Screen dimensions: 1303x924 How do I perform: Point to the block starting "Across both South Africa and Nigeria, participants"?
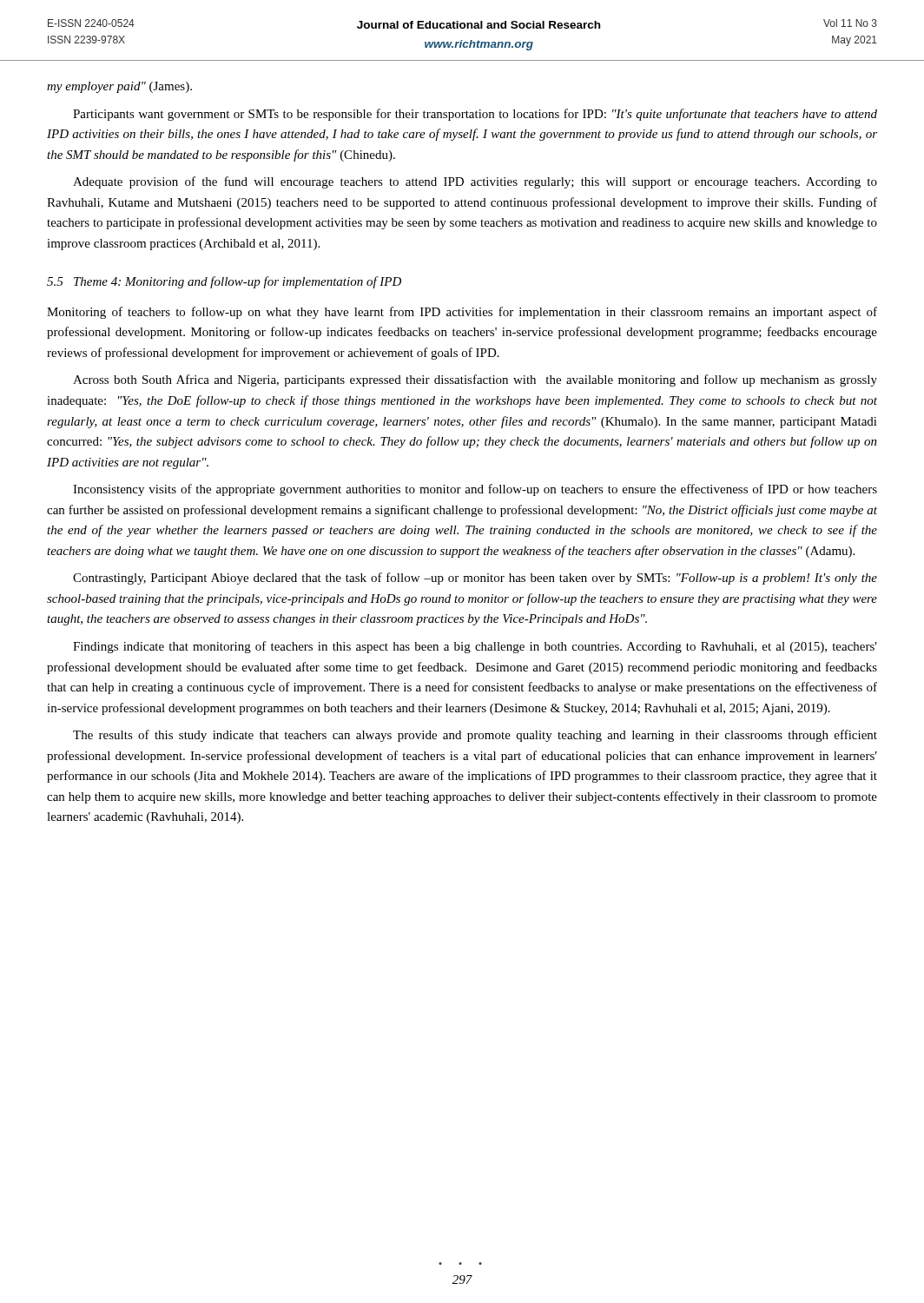462,421
